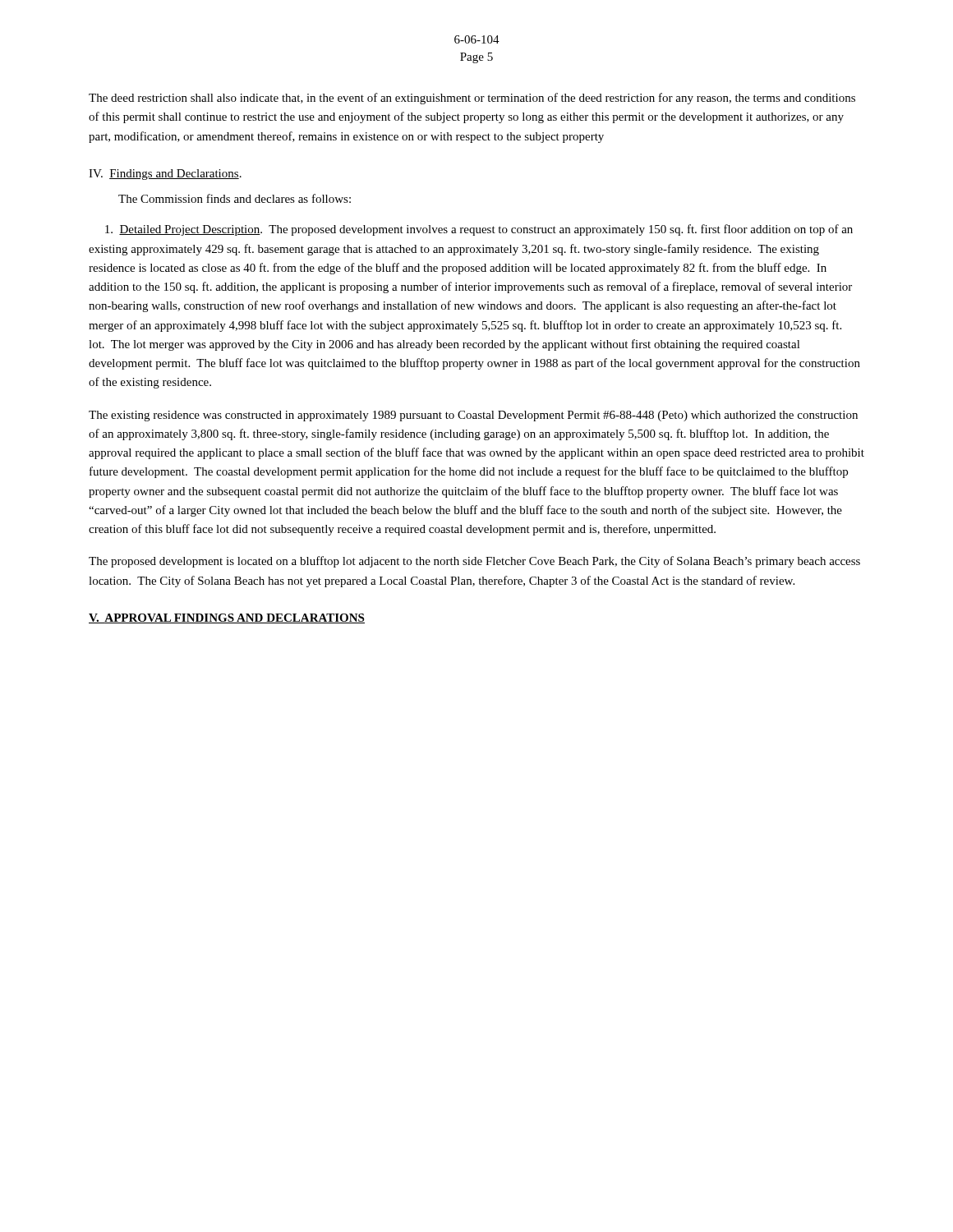Select the list item that reads "Detailed Project Description. The proposed development involves a"
This screenshot has width=953, height=1232.
click(x=474, y=306)
